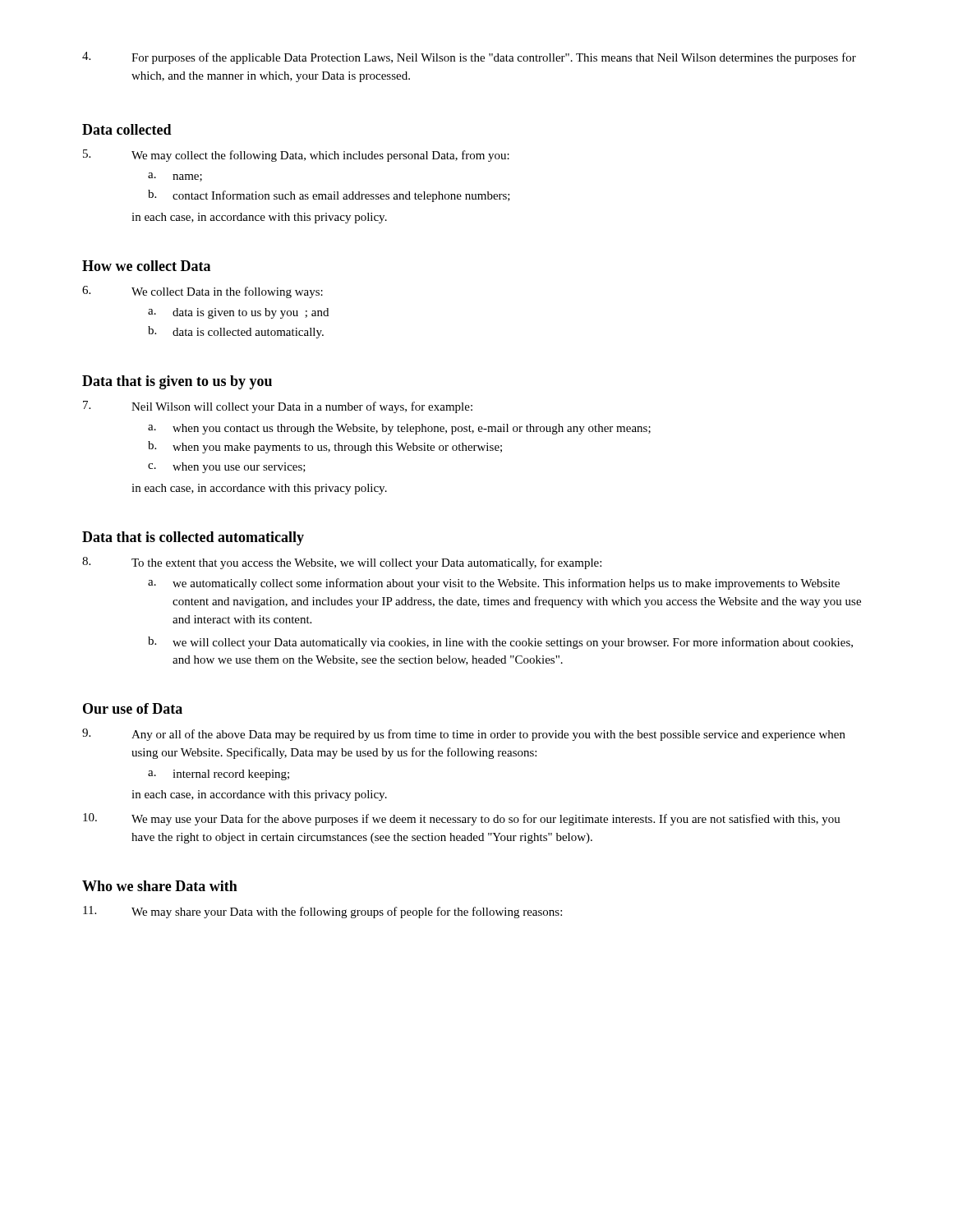The image size is (953, 1232).
Task: Point to the passage starting "a. when you contact us through"
Action: pos(505,428)
